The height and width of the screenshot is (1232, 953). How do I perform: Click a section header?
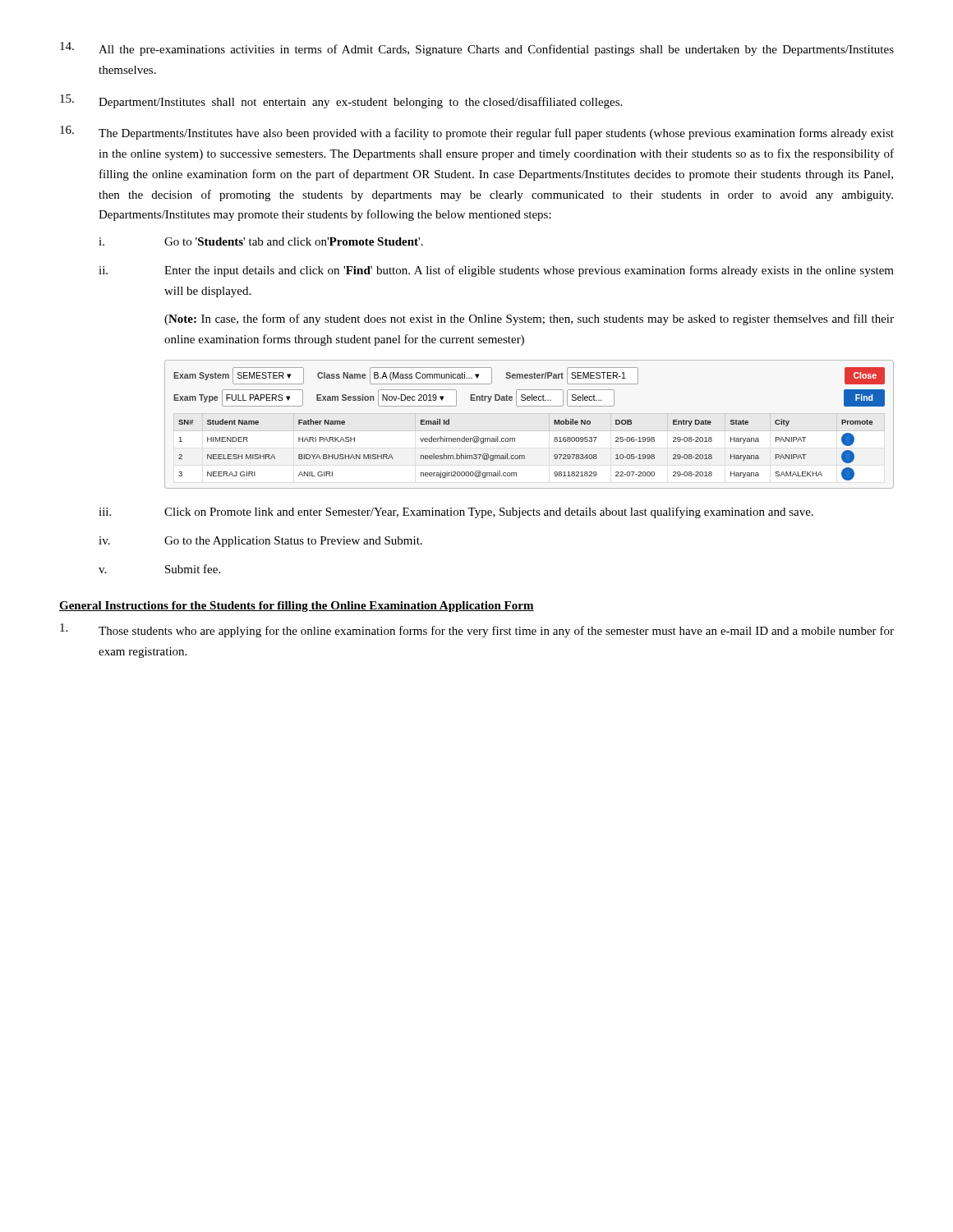(x=296, y=606)
